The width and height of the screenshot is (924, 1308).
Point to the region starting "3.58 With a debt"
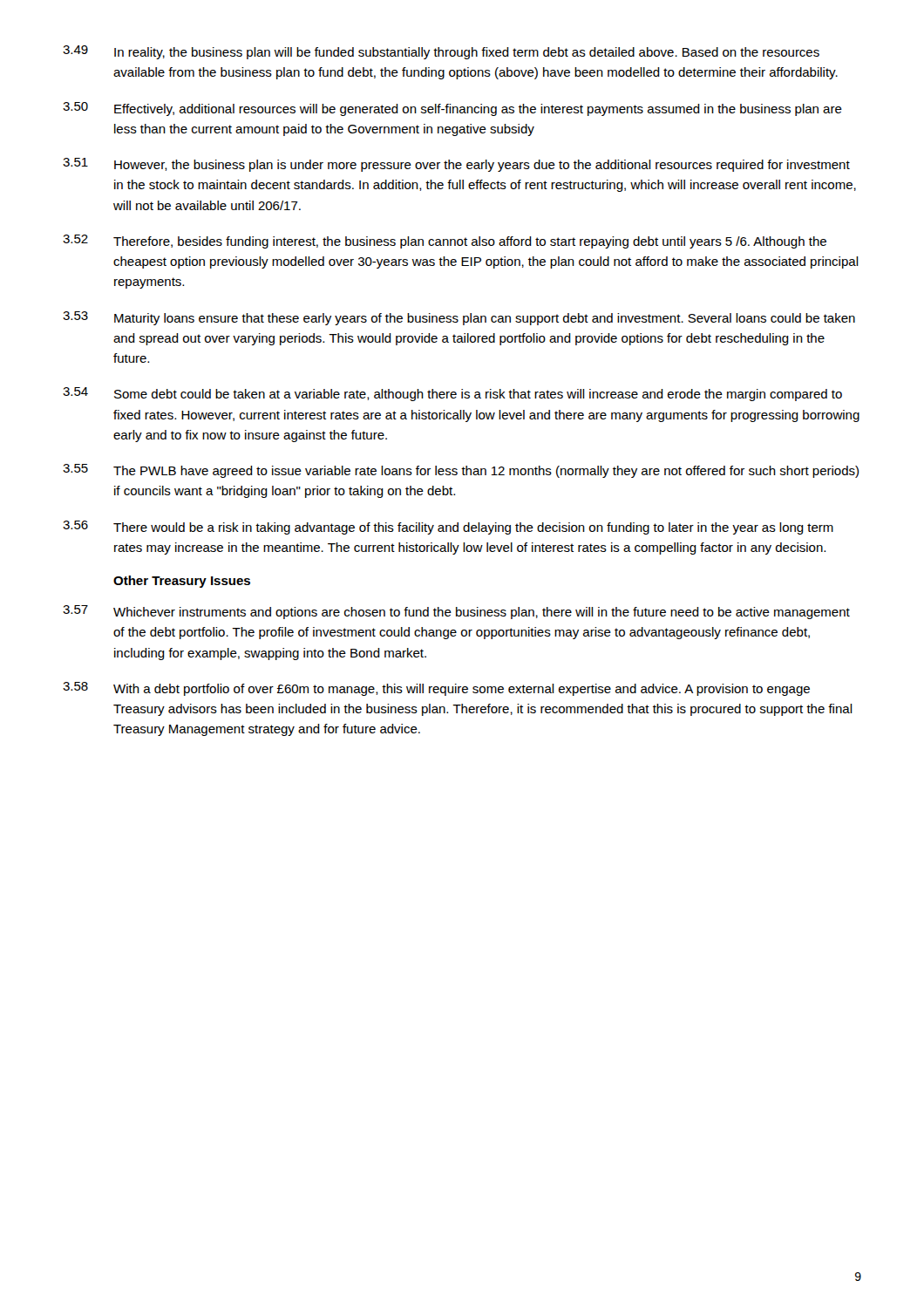click(x=462, y=709)
